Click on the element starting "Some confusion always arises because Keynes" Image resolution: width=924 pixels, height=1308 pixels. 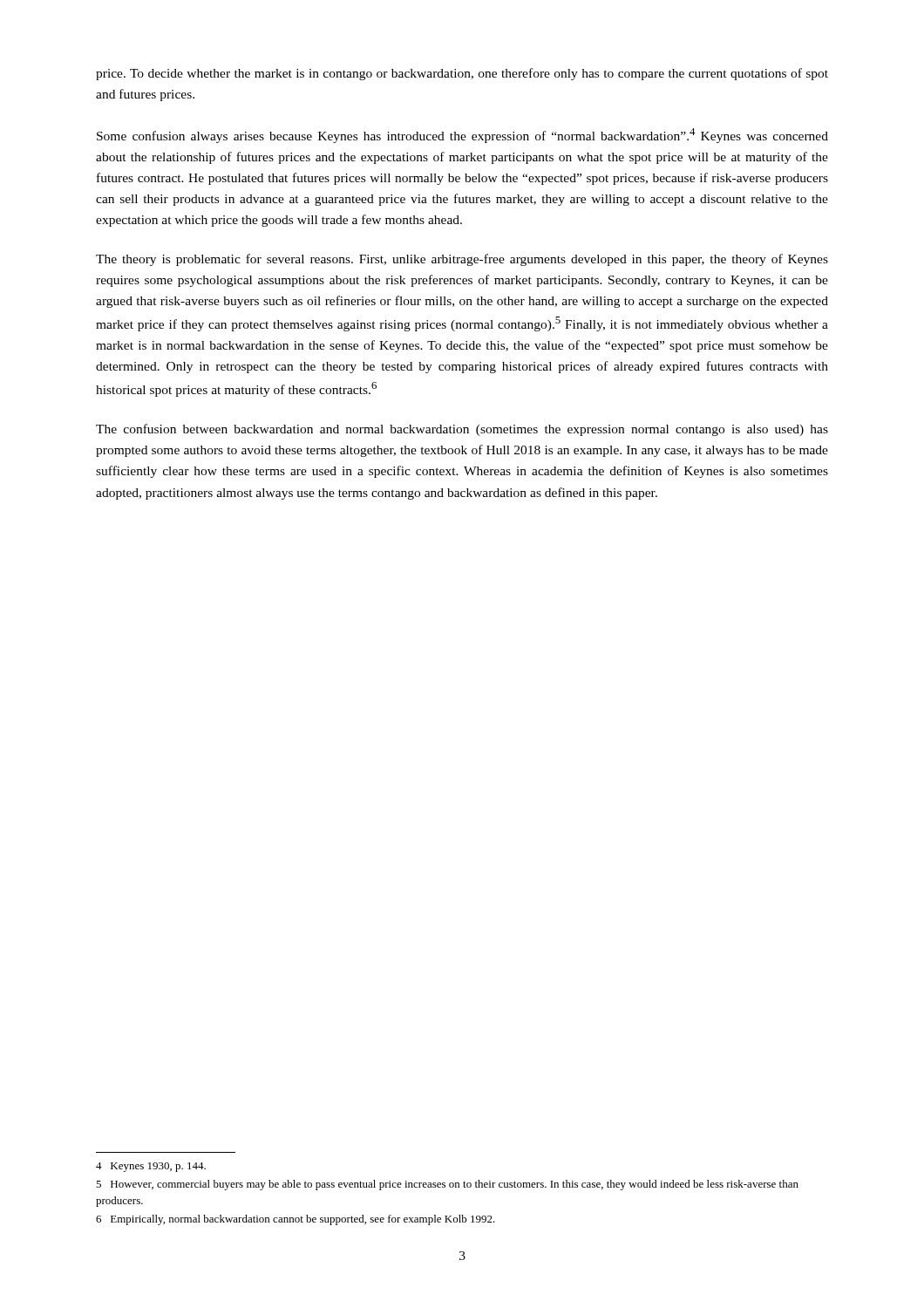click(x=462, y=176)
